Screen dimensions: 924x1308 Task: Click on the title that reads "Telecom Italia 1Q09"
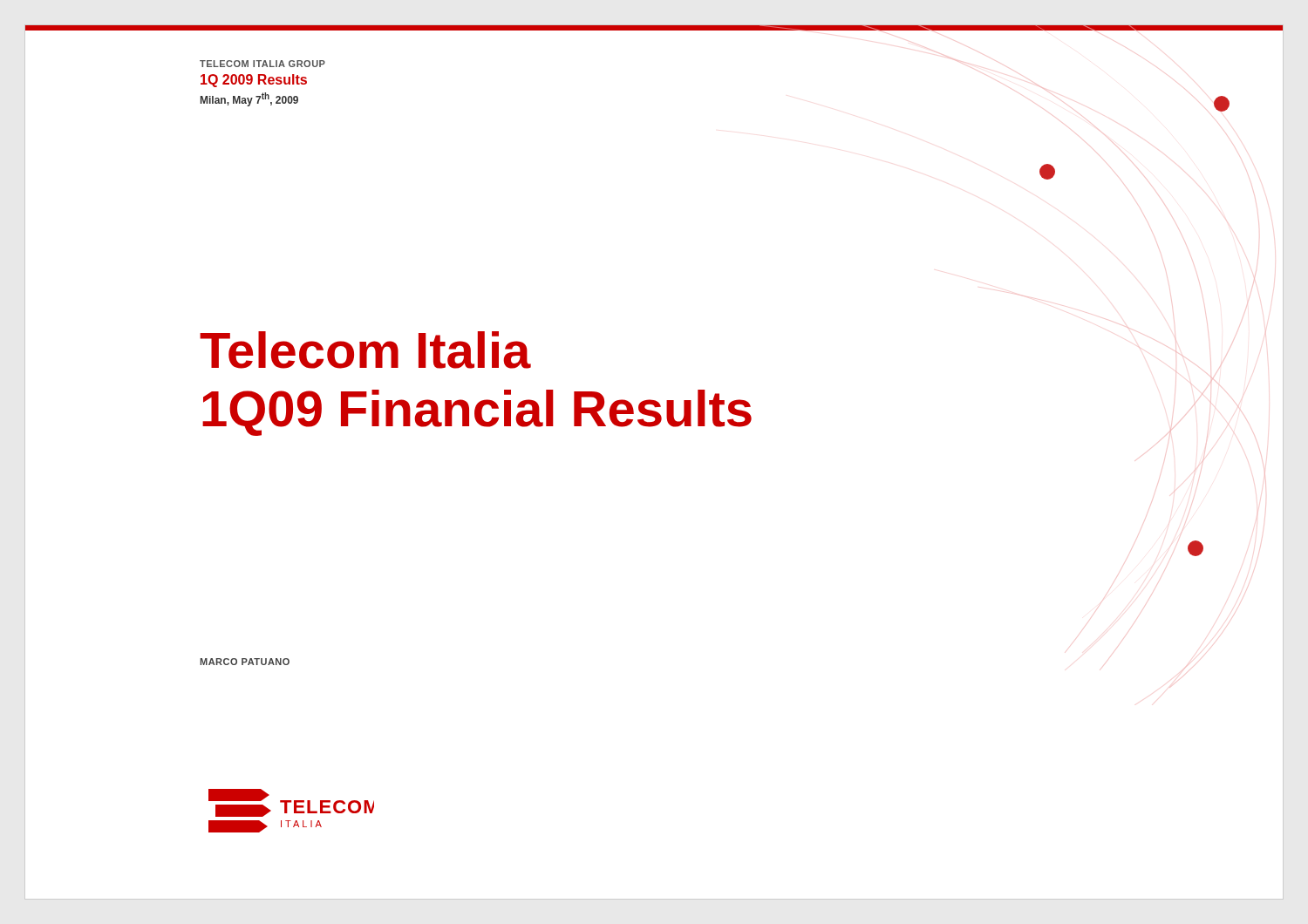[x=477, y=380]
